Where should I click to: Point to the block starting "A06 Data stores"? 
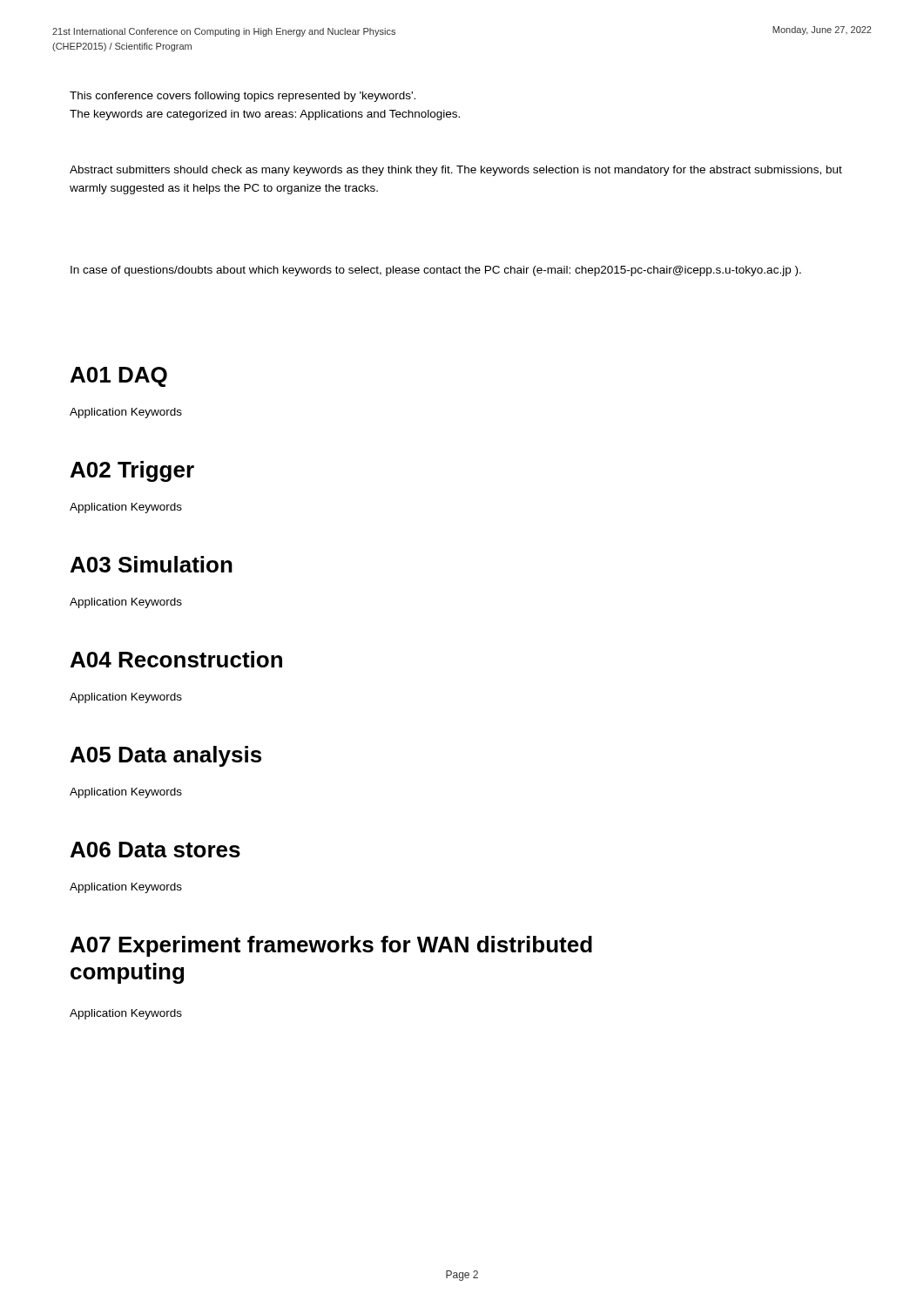coord(155,850)
